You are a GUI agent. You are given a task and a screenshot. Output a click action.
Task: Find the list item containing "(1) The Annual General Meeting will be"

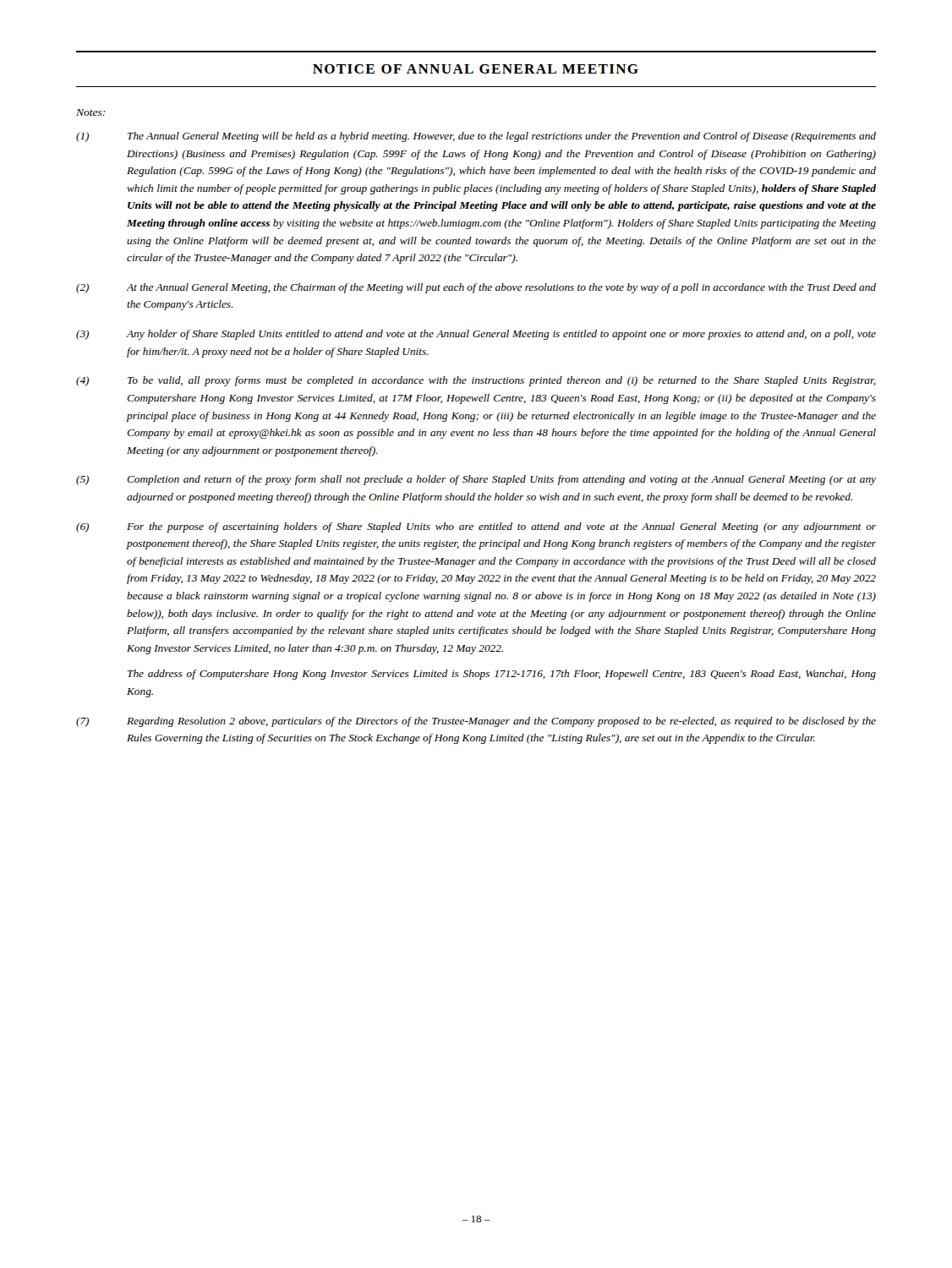[x=476, y=197]
